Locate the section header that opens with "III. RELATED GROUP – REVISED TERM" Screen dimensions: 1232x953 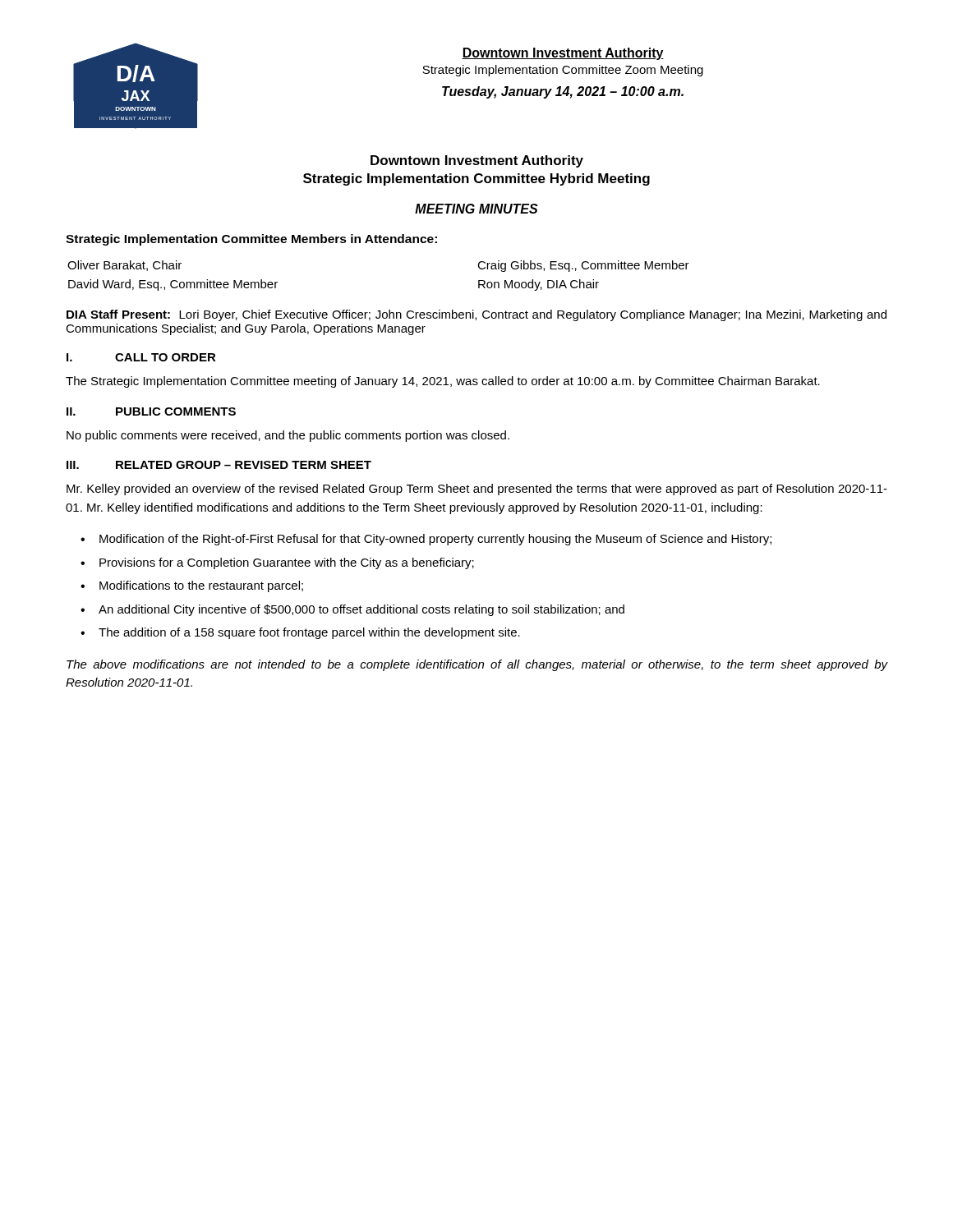point(219,464)
